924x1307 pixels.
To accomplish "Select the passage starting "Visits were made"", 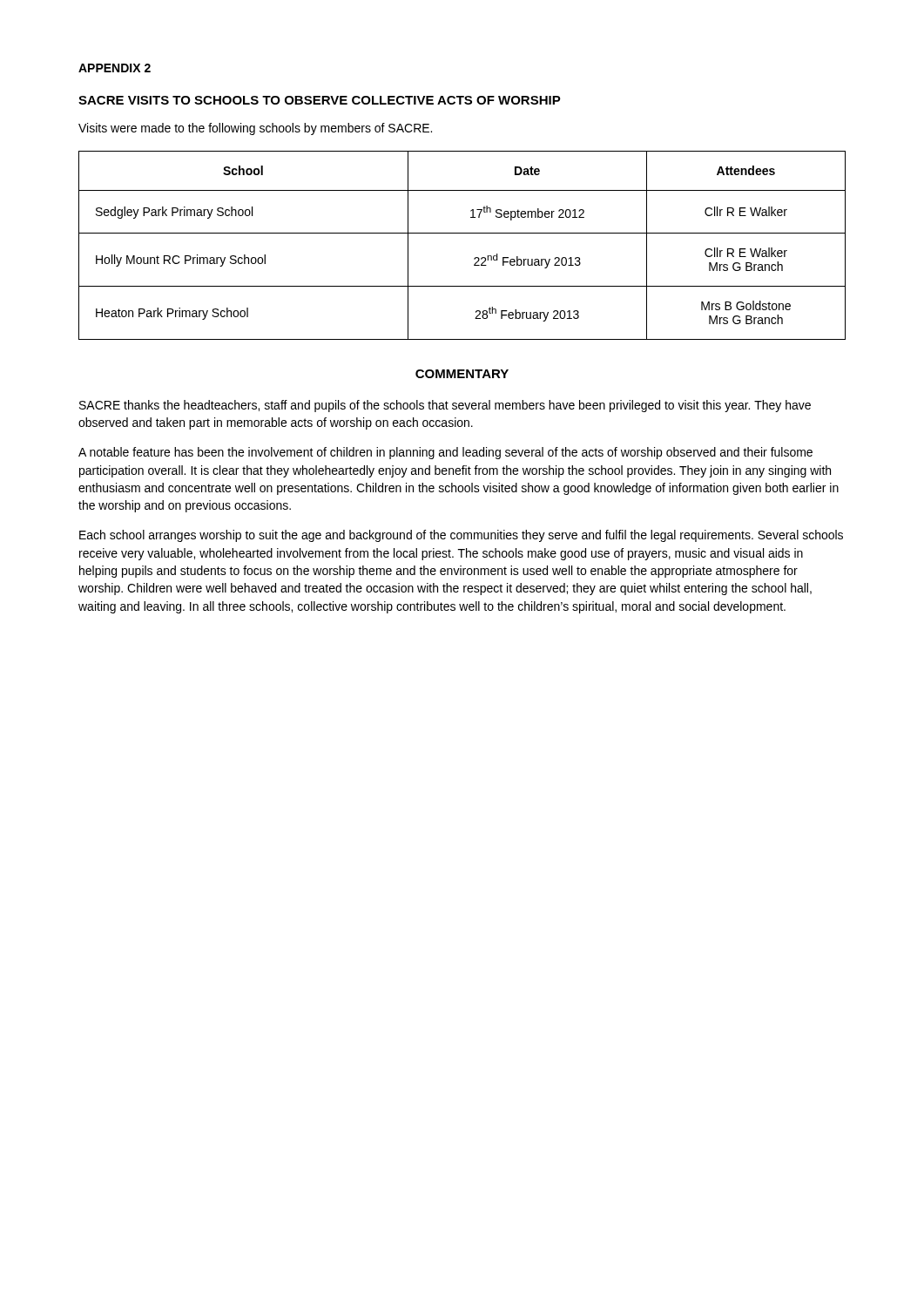I will click(256, 128).
